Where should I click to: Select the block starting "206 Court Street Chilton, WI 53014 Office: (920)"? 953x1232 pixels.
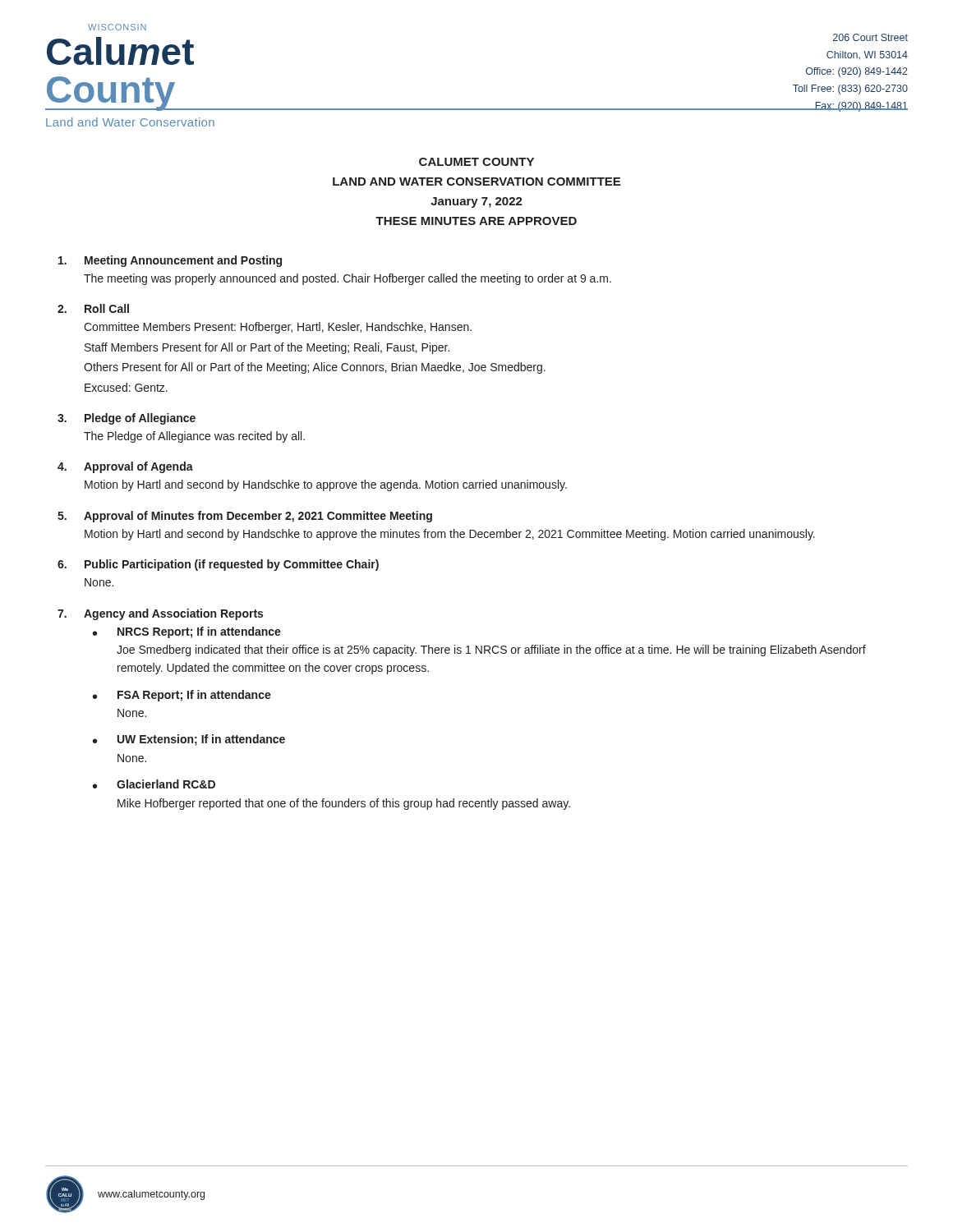pos(850,72)
